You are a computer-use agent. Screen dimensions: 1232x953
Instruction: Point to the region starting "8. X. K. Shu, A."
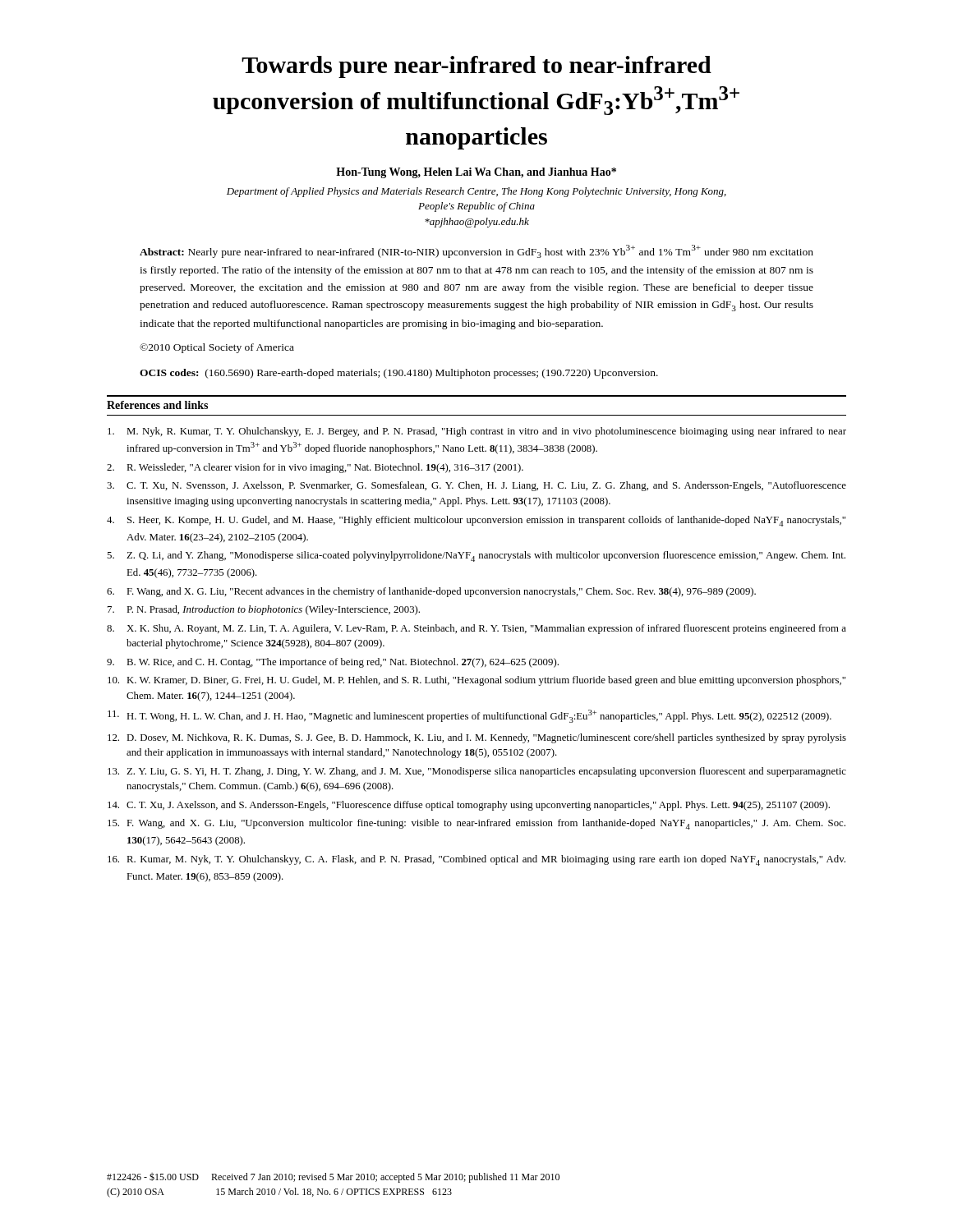(x=476, y=636)
